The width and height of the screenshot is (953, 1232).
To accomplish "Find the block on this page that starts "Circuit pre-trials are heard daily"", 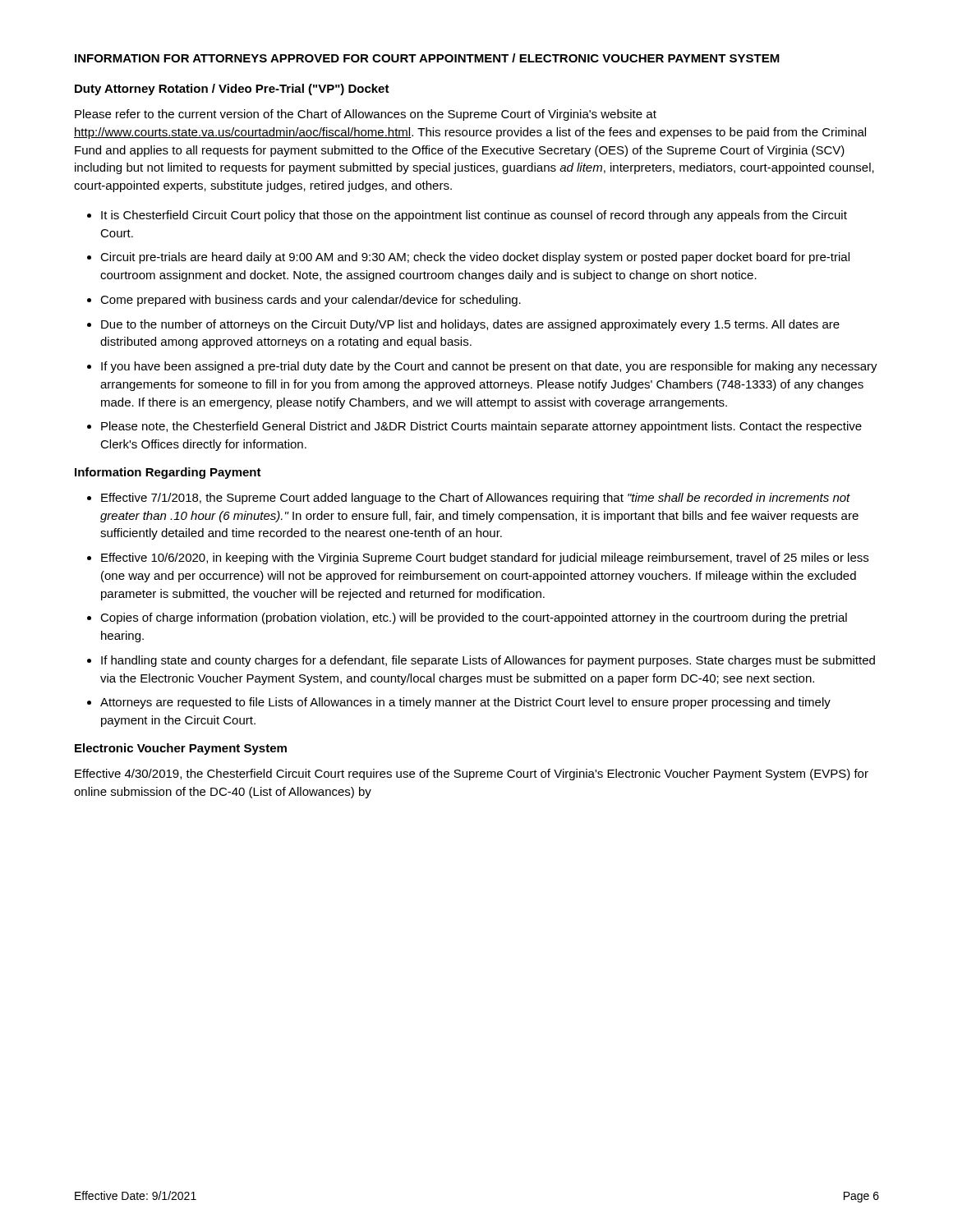I will pos(475,266).
